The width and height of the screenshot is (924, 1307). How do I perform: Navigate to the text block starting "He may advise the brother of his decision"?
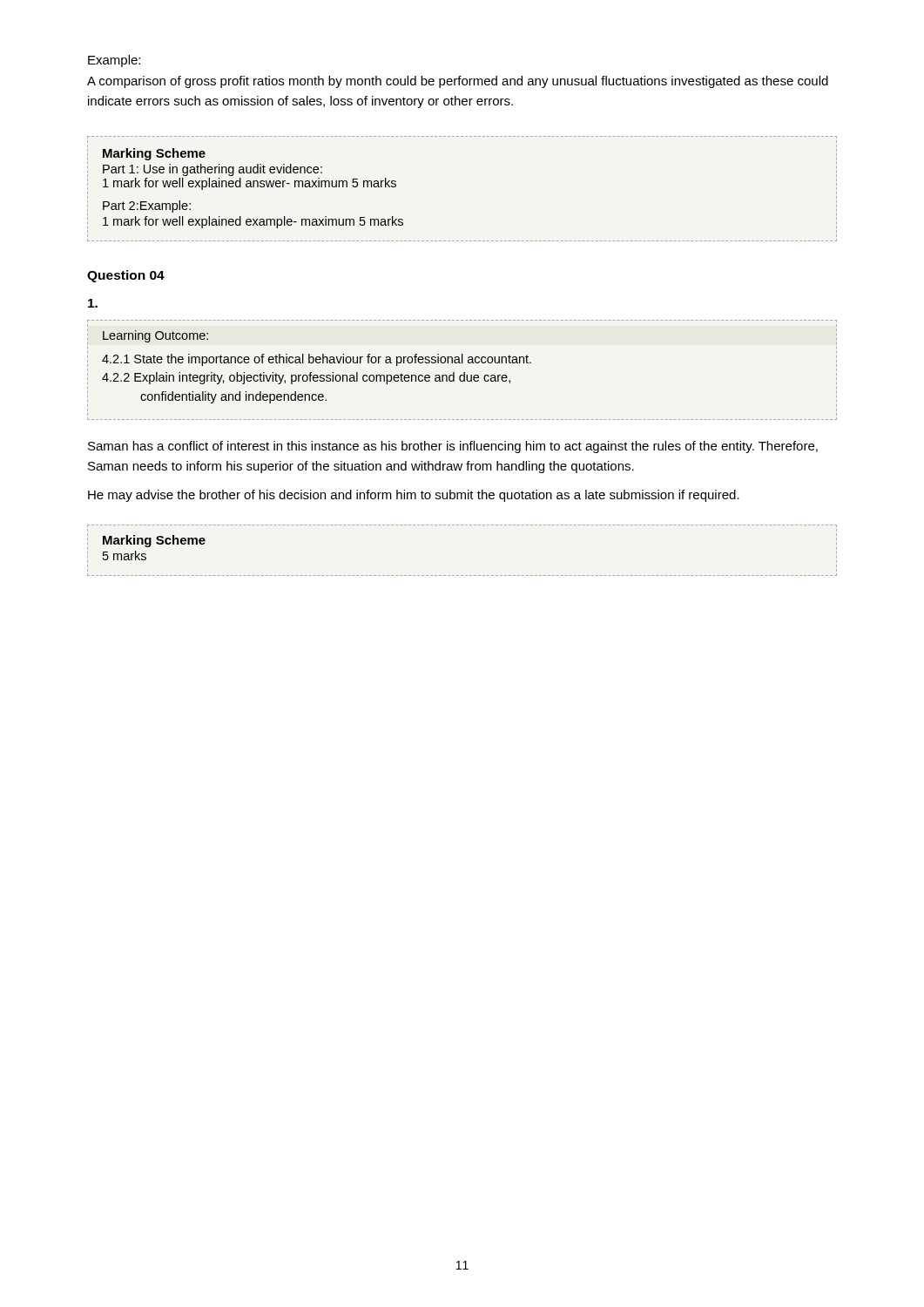pyautogui.click(x=413, y=495)
